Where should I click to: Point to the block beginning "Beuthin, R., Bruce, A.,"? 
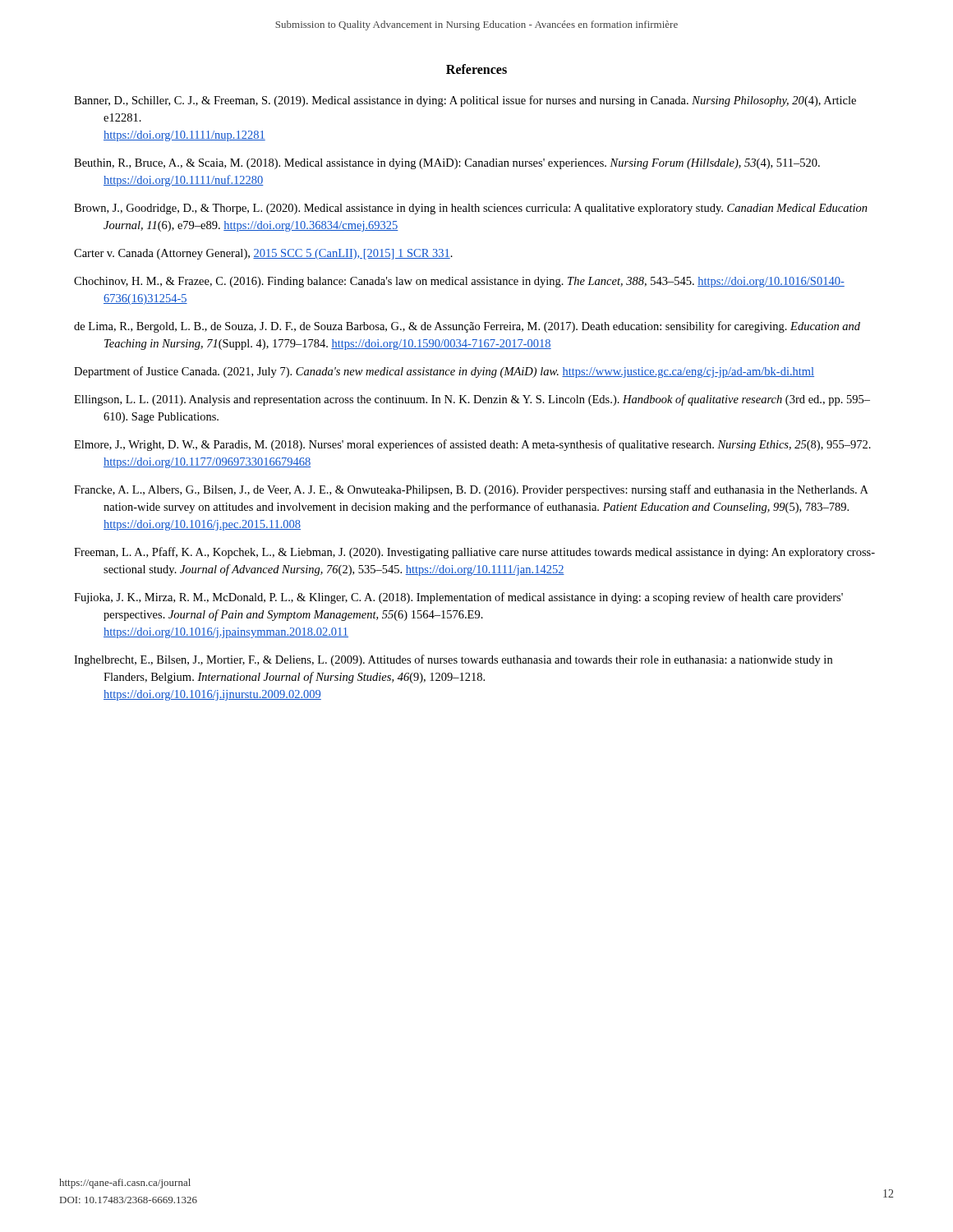[x=447, y=171]
